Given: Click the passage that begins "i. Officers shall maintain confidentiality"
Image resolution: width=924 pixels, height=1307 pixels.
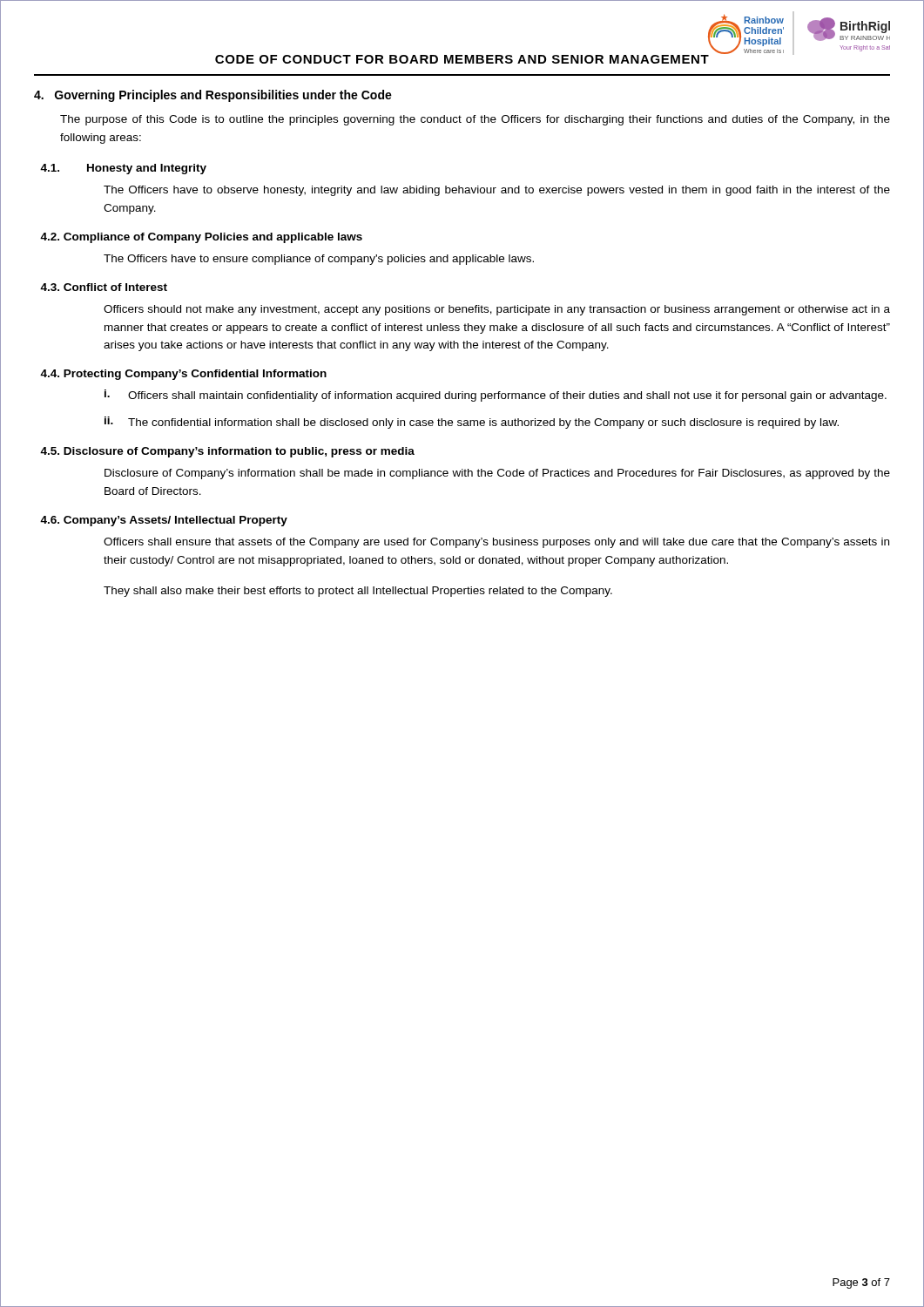Looking at the screenshot, I should click(x=497, y=396).
